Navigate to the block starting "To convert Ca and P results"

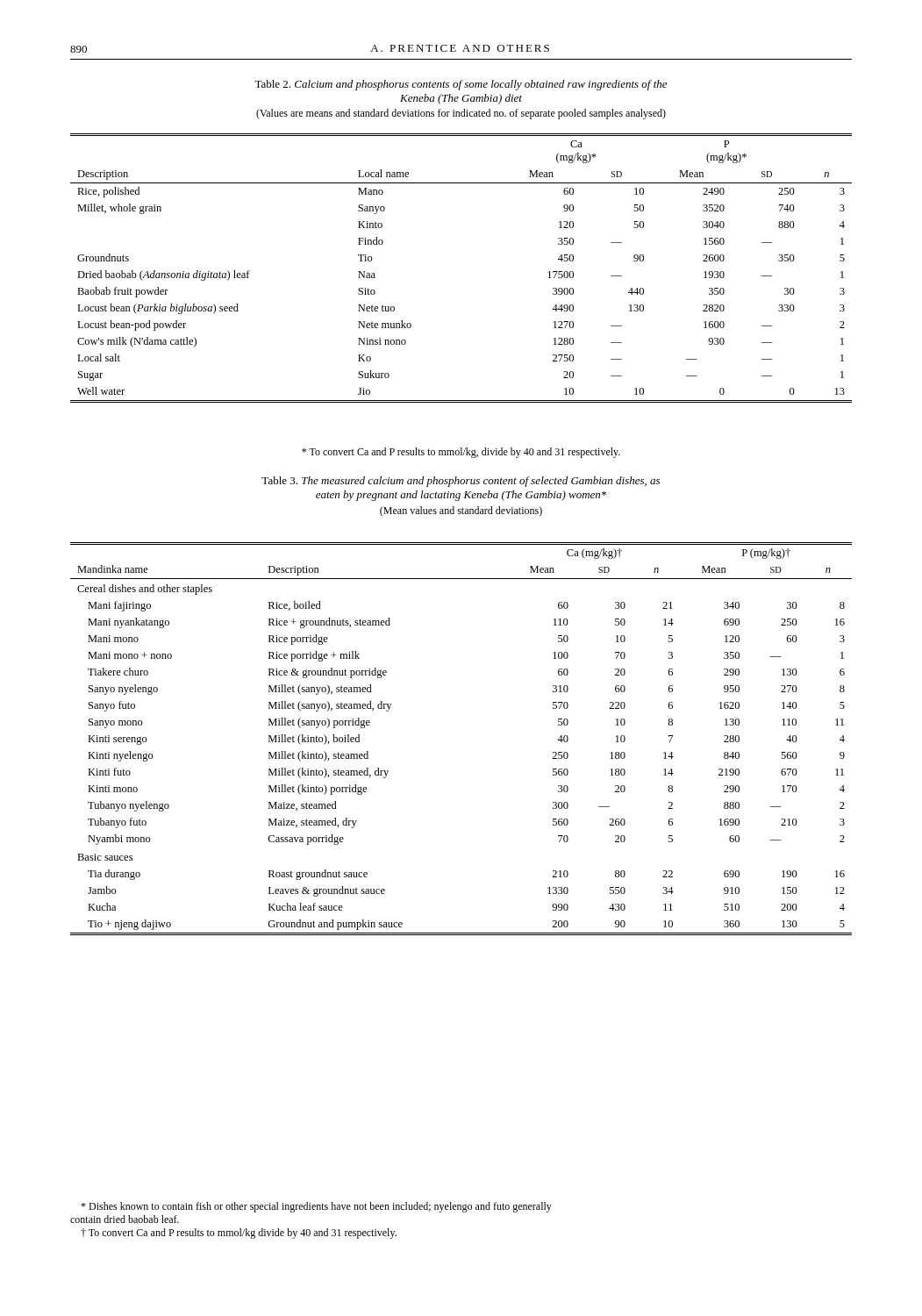point(461,452)
